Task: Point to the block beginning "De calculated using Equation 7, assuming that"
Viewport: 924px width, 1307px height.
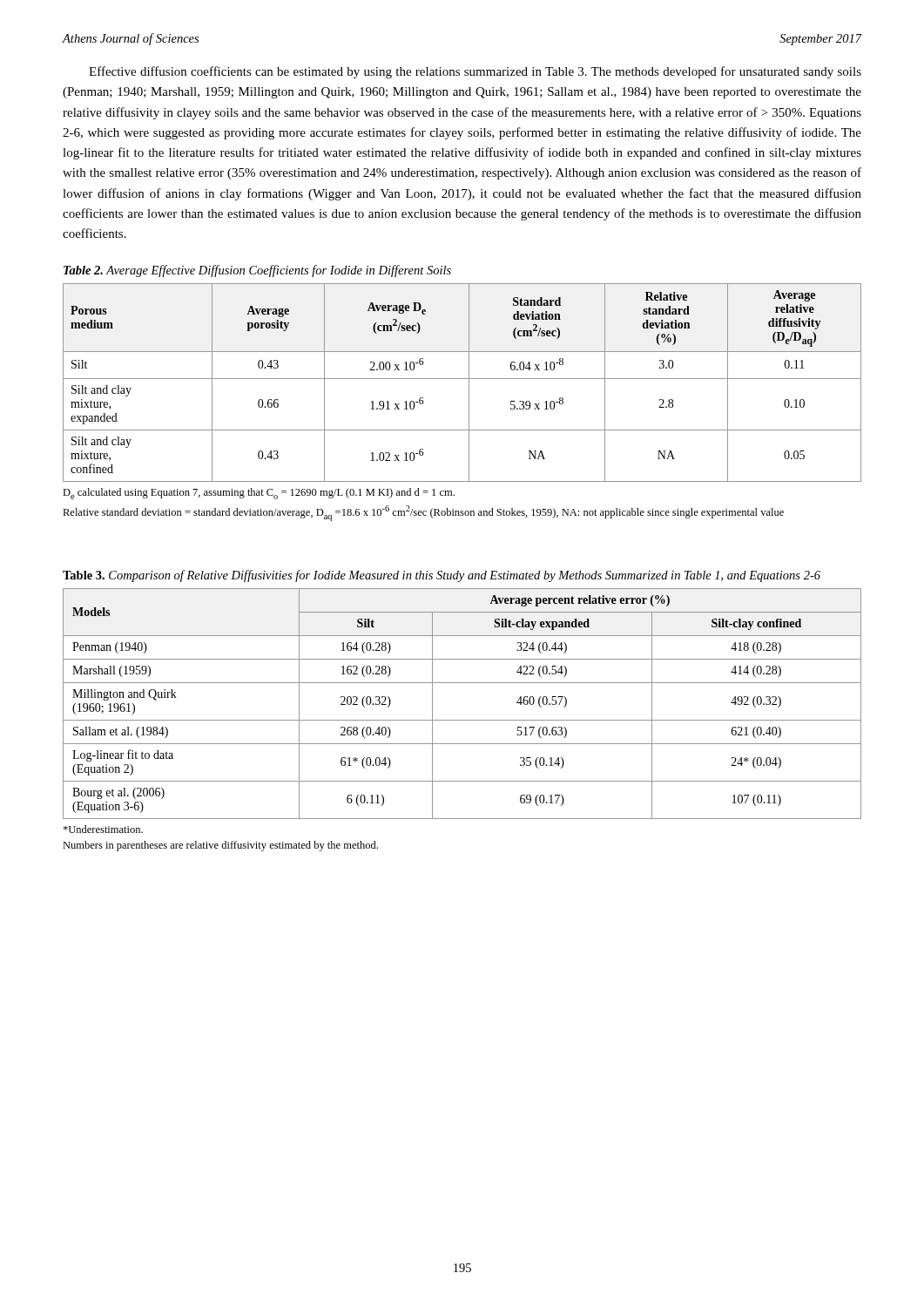Action: (x=423, y=503)
